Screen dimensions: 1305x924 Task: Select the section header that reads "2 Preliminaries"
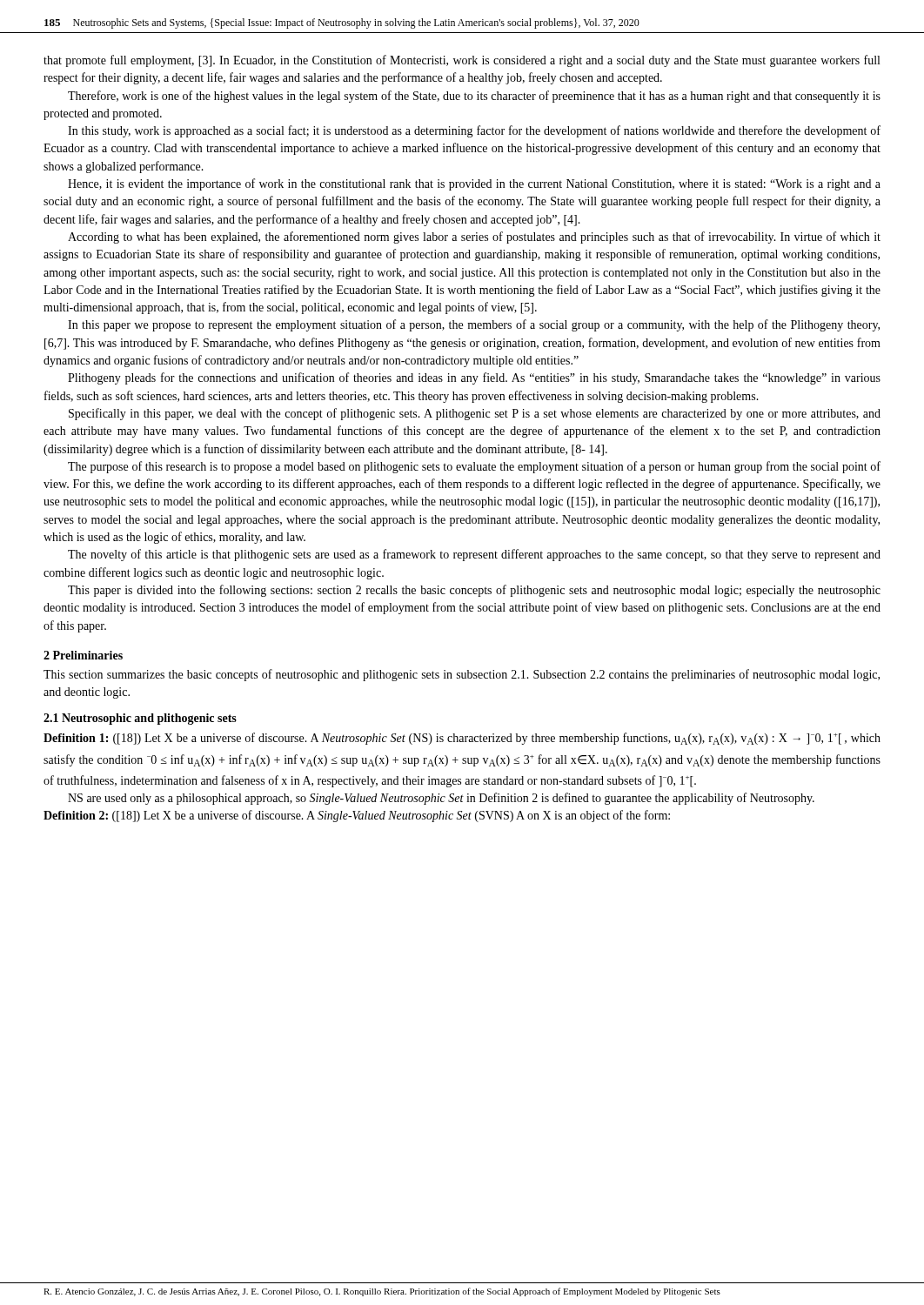tap(83, 655)
